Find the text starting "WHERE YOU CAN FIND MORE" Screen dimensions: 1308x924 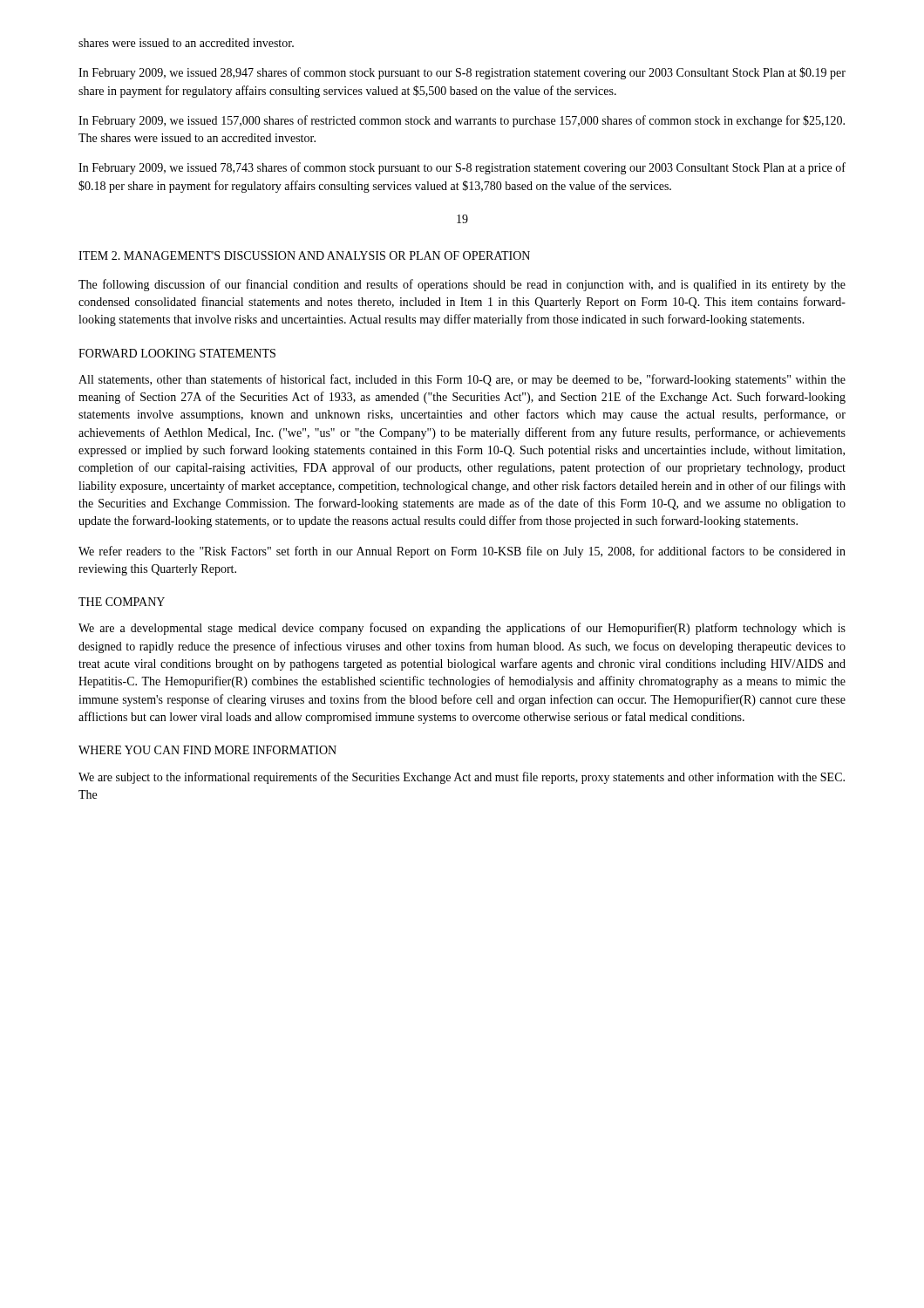(208, 751)
